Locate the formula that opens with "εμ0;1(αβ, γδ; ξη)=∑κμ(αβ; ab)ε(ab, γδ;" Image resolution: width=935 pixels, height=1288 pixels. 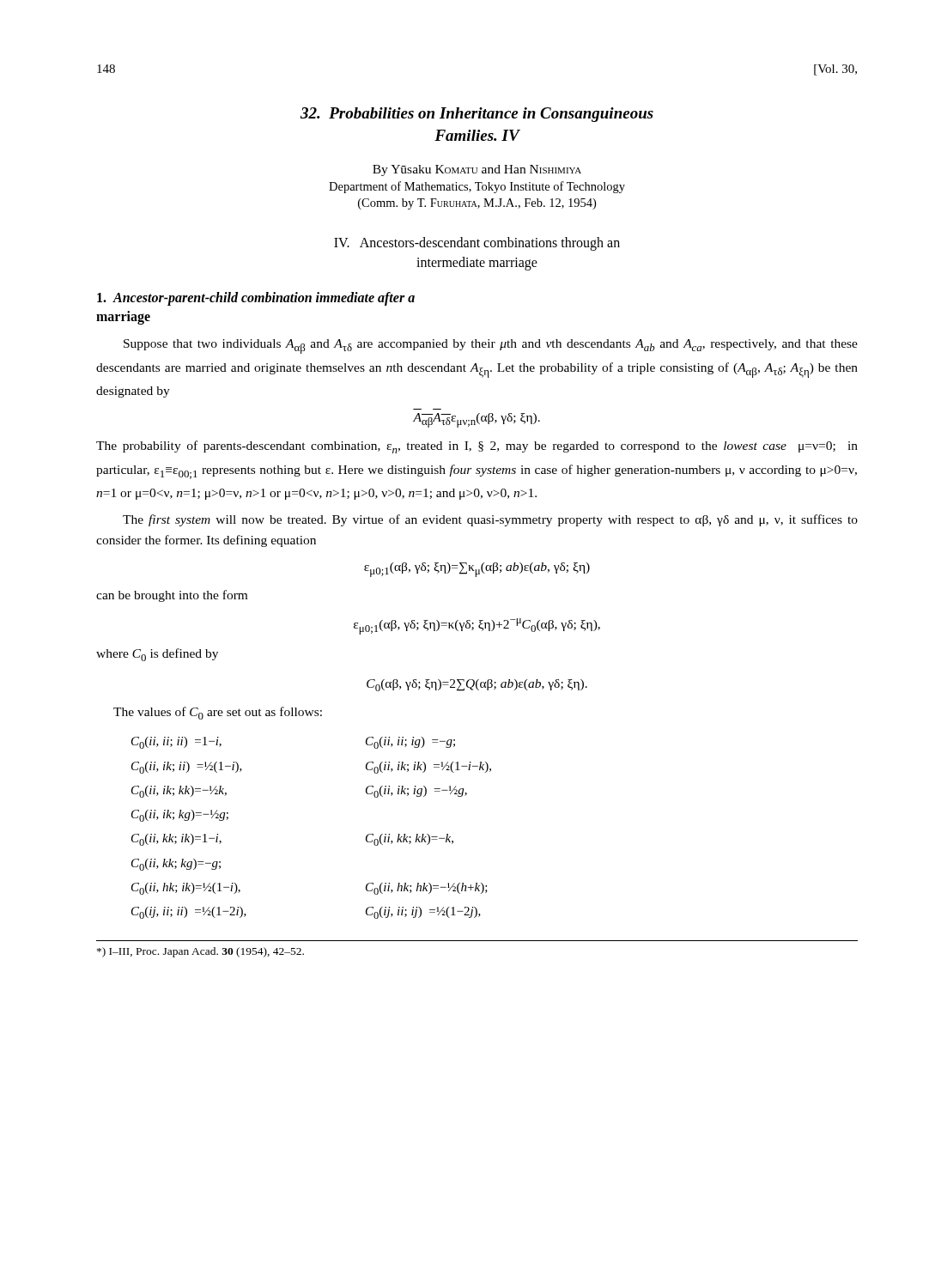point(477,568)
